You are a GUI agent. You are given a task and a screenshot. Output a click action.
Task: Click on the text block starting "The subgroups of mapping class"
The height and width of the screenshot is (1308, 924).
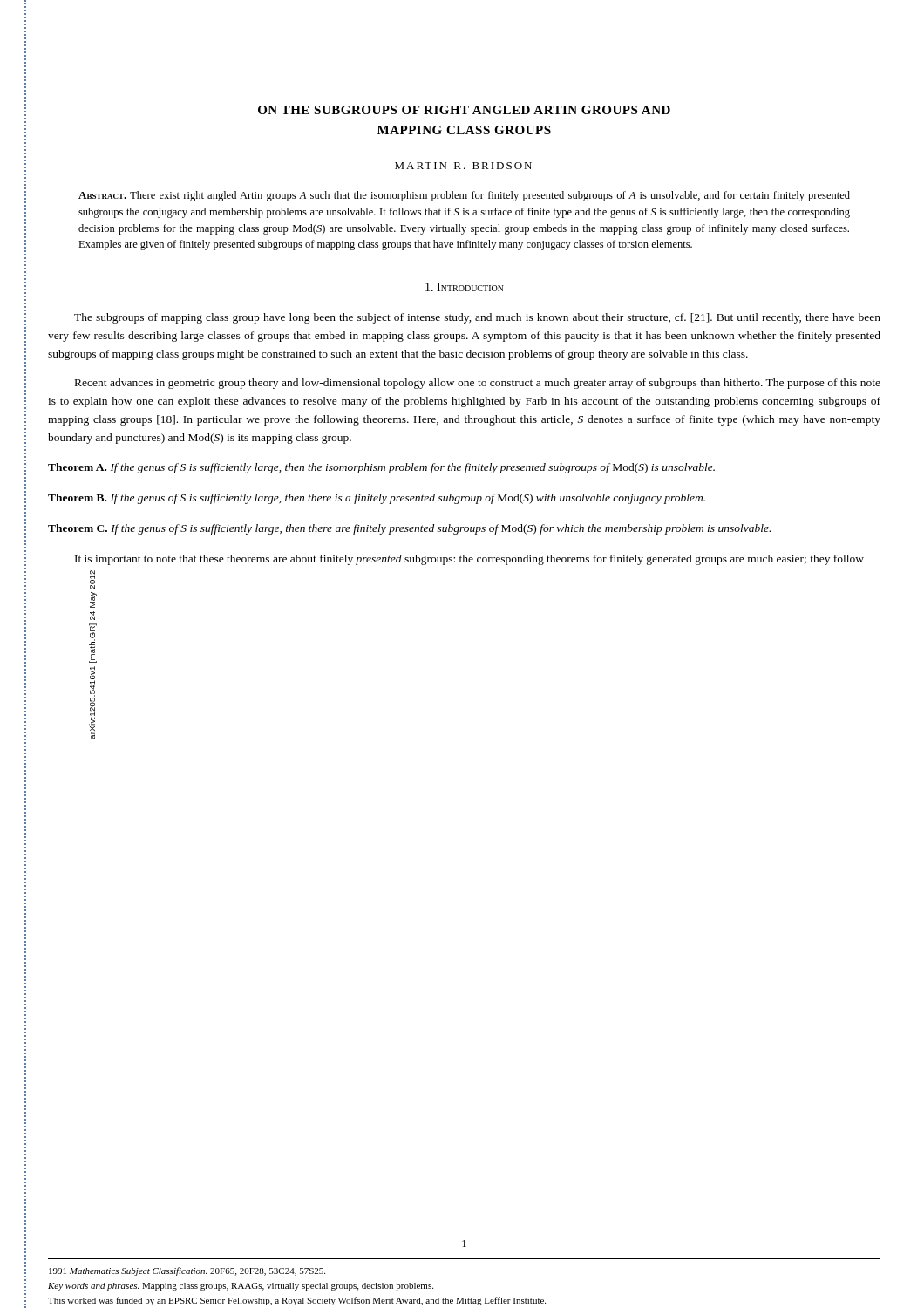coord(464,335)
